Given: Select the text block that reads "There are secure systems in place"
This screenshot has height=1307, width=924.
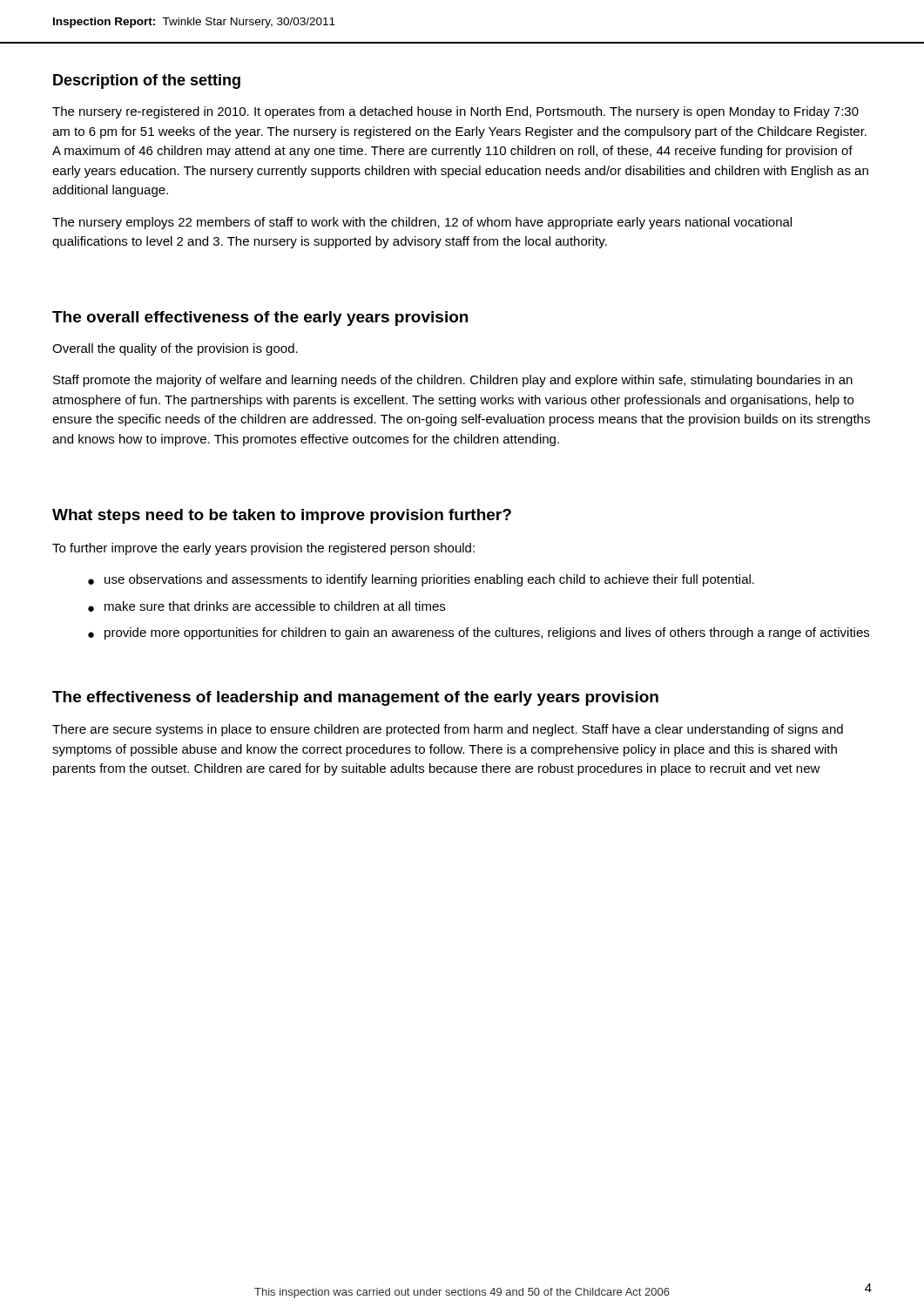Looking at the screenshot, I should pos(448,749).
